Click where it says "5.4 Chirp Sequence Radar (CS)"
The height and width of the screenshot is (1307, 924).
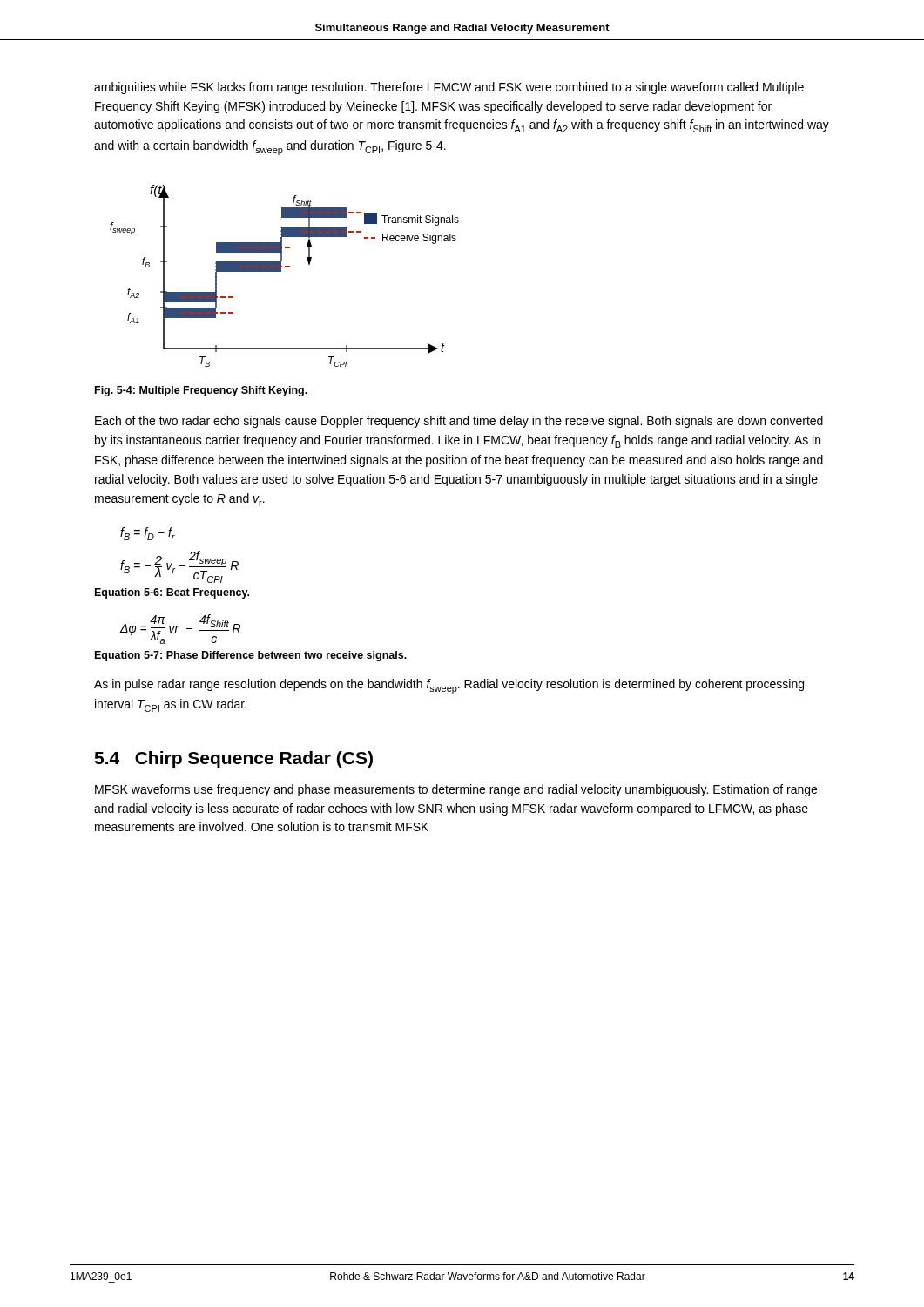pyautogui.click(x=234, y=758)
